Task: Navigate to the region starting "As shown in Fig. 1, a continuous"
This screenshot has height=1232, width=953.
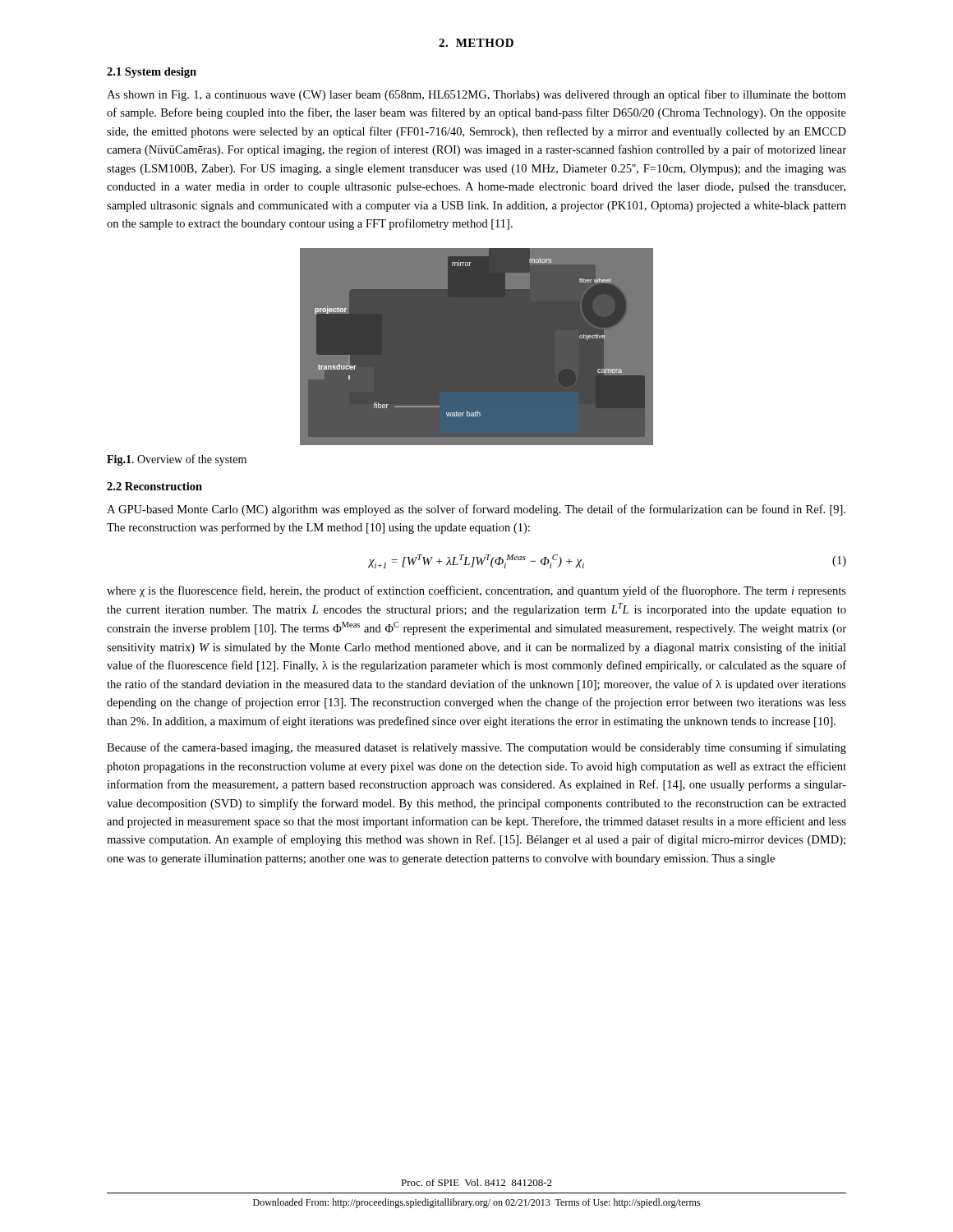Action: (x=476, y=159)
